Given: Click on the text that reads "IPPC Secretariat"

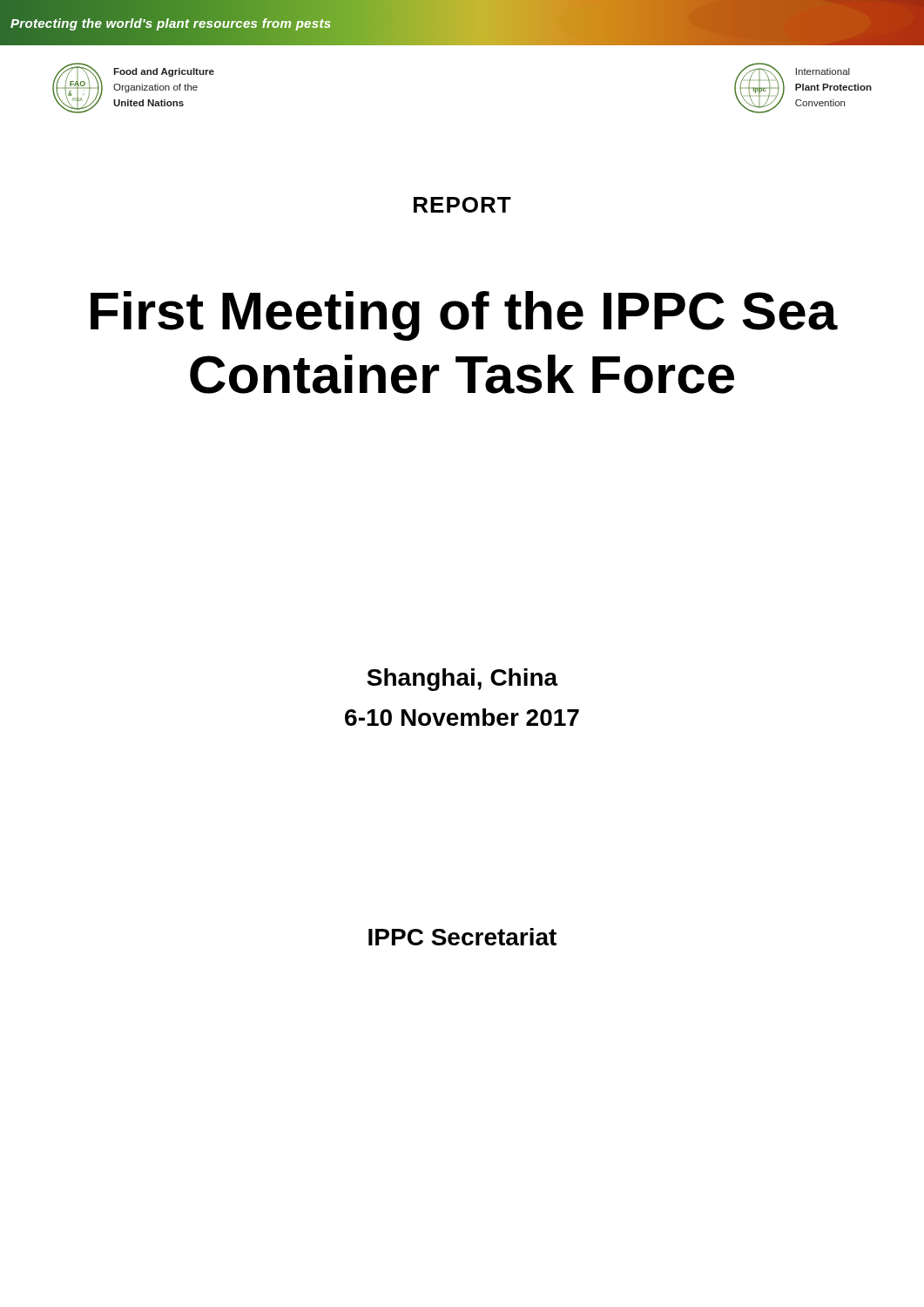Looking at the screenshot, I should [x=462, y=937].
